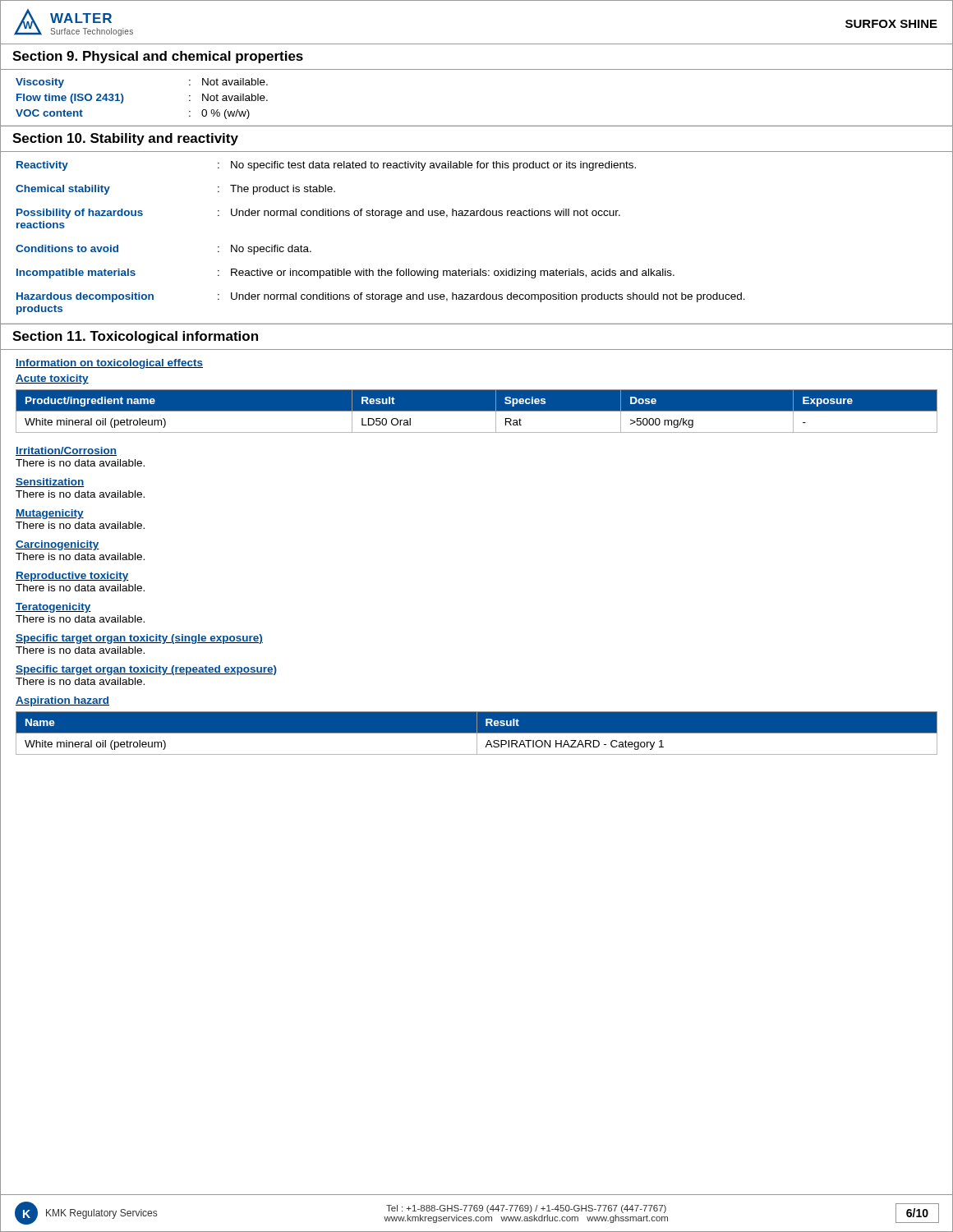The image size is (953, 1232).
Task: Click on the element starting "Specific target organ toxicity (repeated exposure) There"
Action: [146, 675]
